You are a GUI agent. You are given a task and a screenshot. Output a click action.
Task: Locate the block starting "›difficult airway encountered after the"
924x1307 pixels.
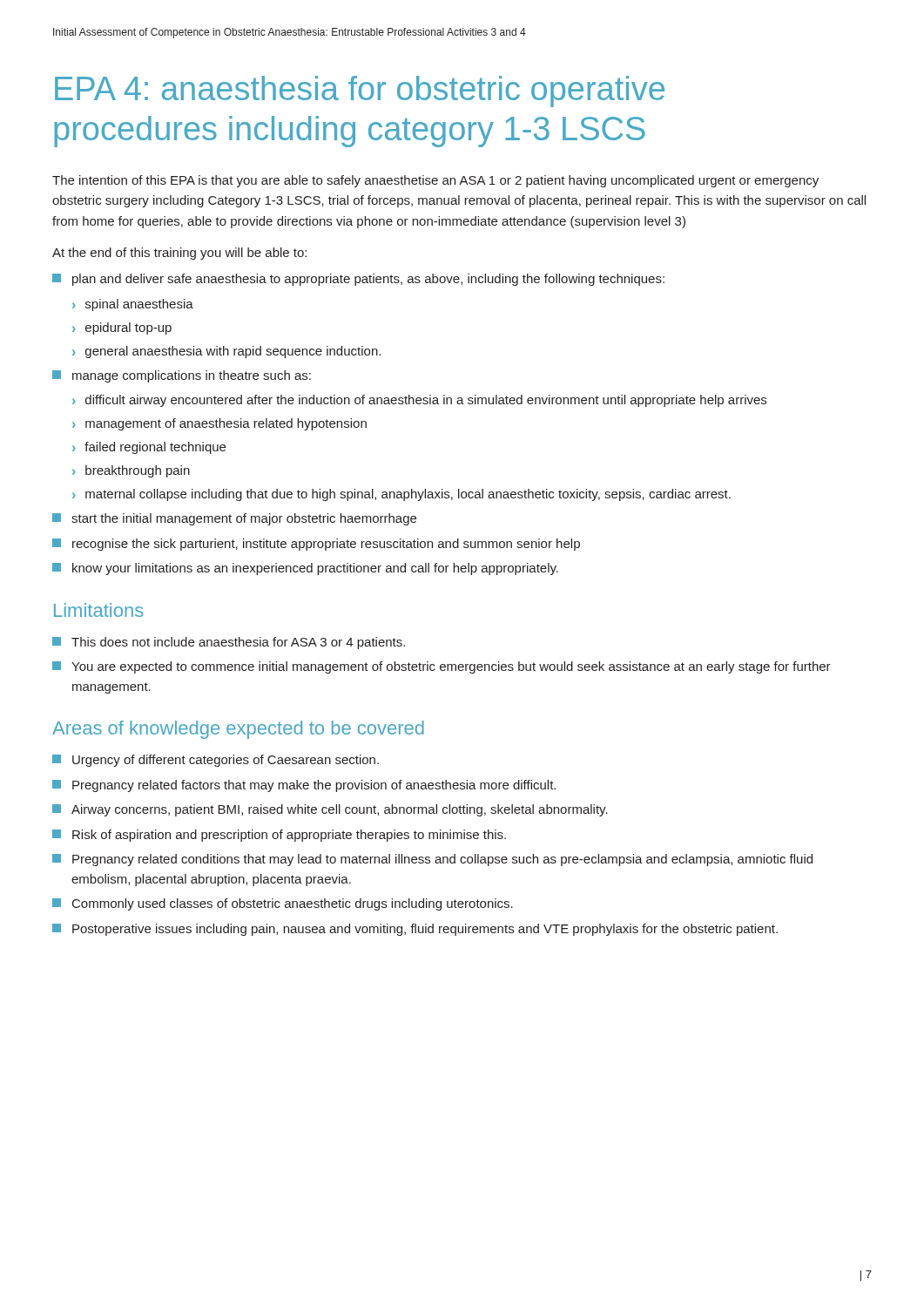pyautogui.click(x=419, y=401)
